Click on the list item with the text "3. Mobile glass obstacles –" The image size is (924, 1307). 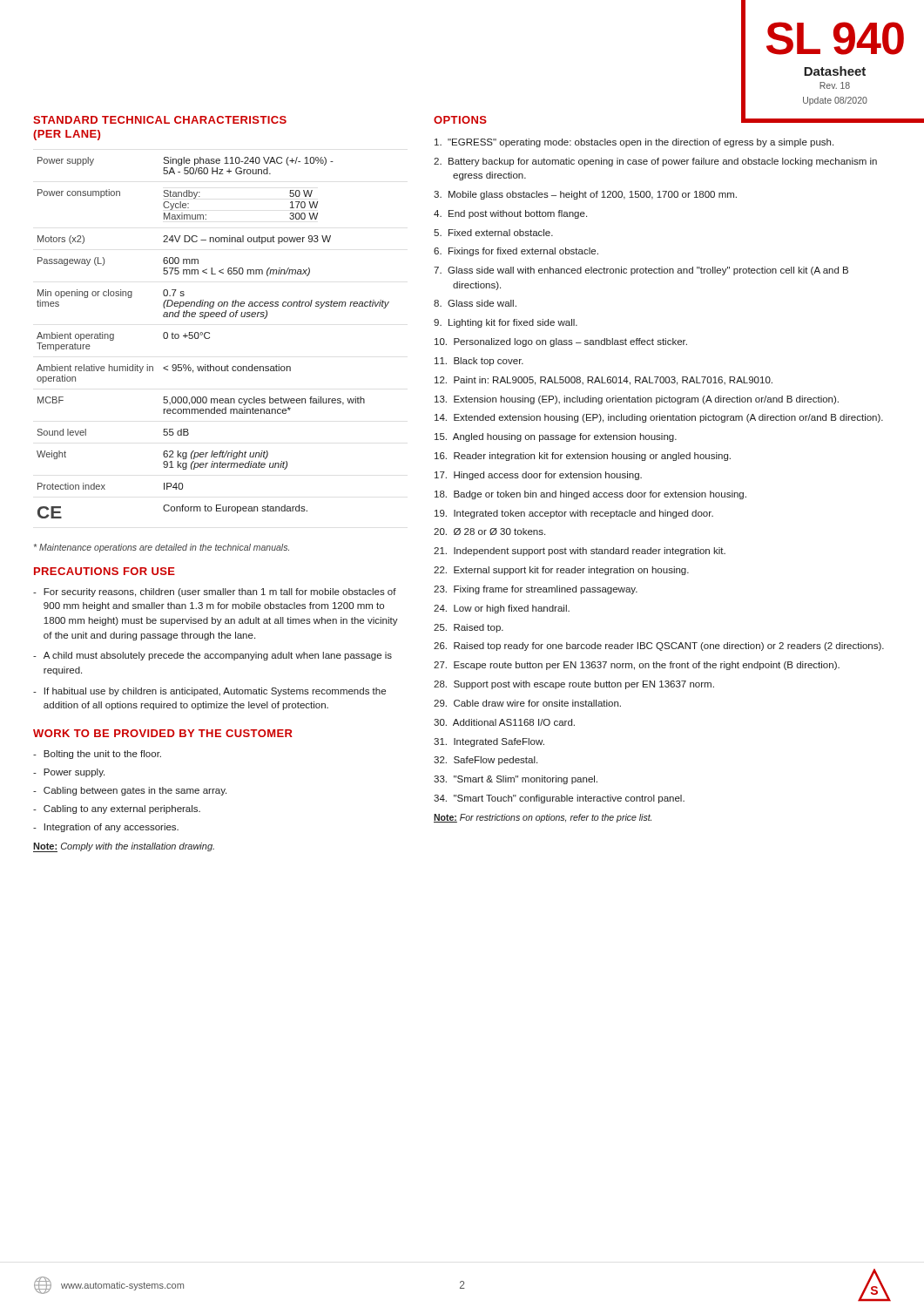586,194
